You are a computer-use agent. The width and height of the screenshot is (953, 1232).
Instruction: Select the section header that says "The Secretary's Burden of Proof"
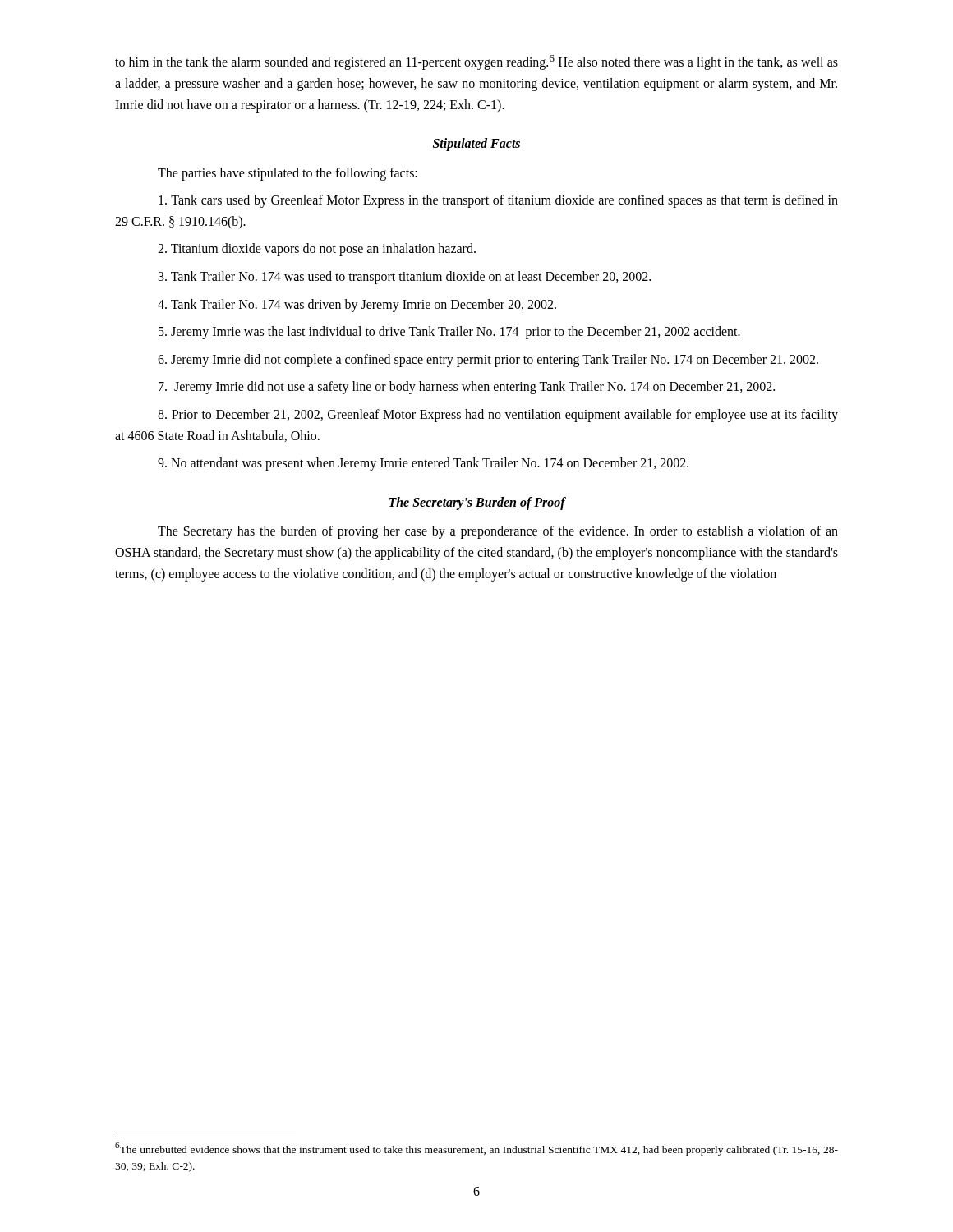click(476, 502)
